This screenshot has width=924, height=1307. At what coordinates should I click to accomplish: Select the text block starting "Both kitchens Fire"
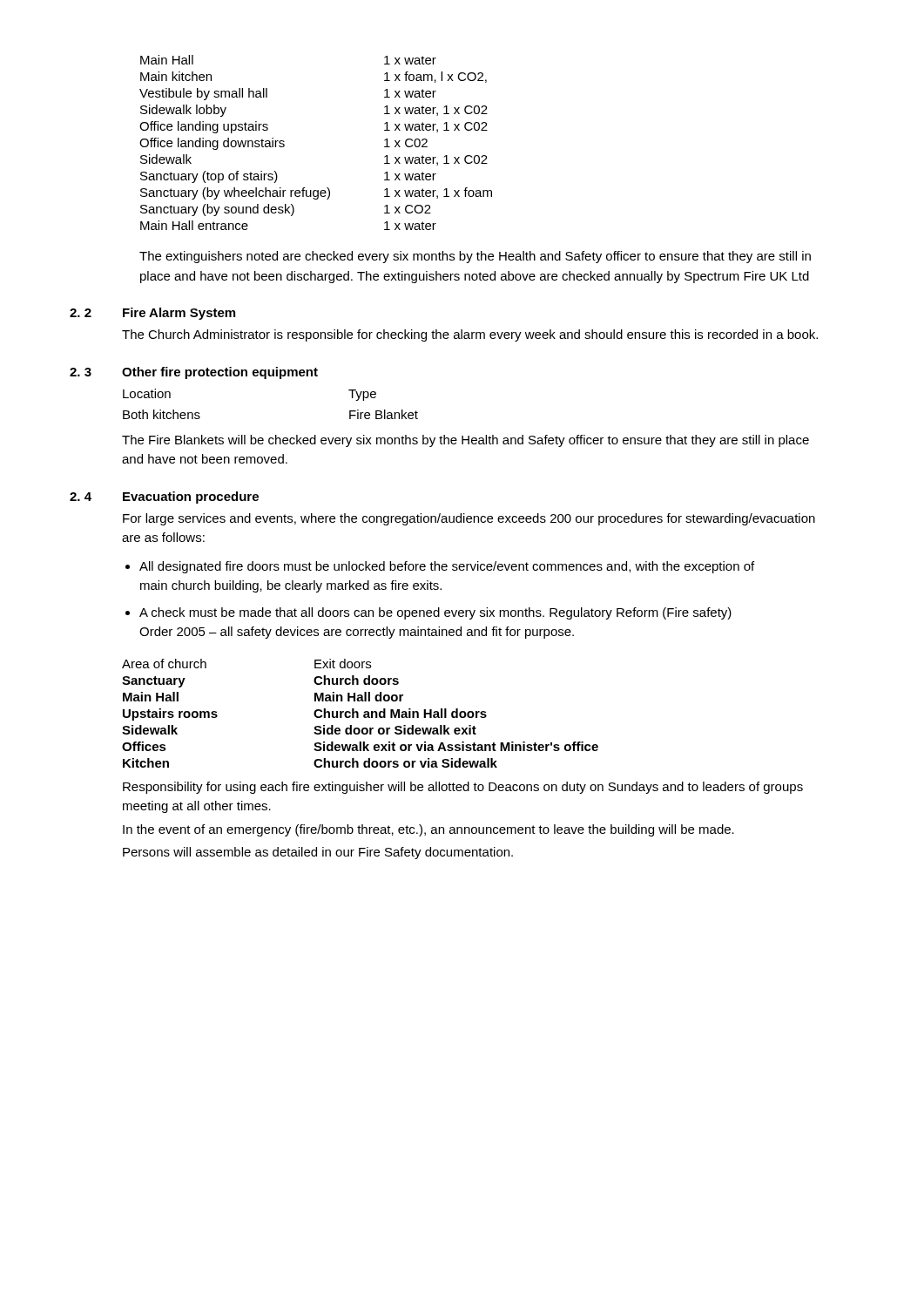(160, 414)
